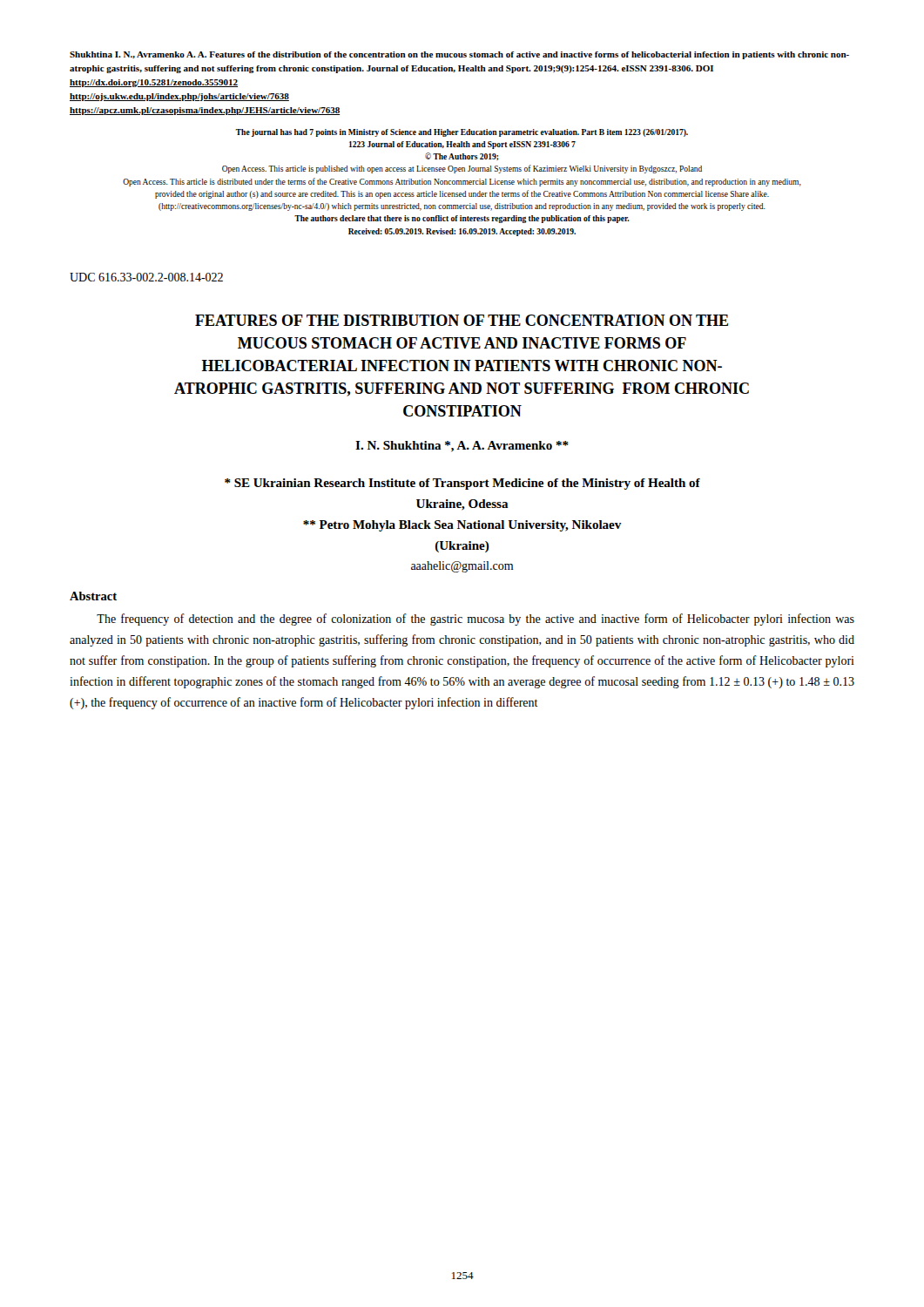Locate the region starting "The journal has had 7"

[462, 182]
